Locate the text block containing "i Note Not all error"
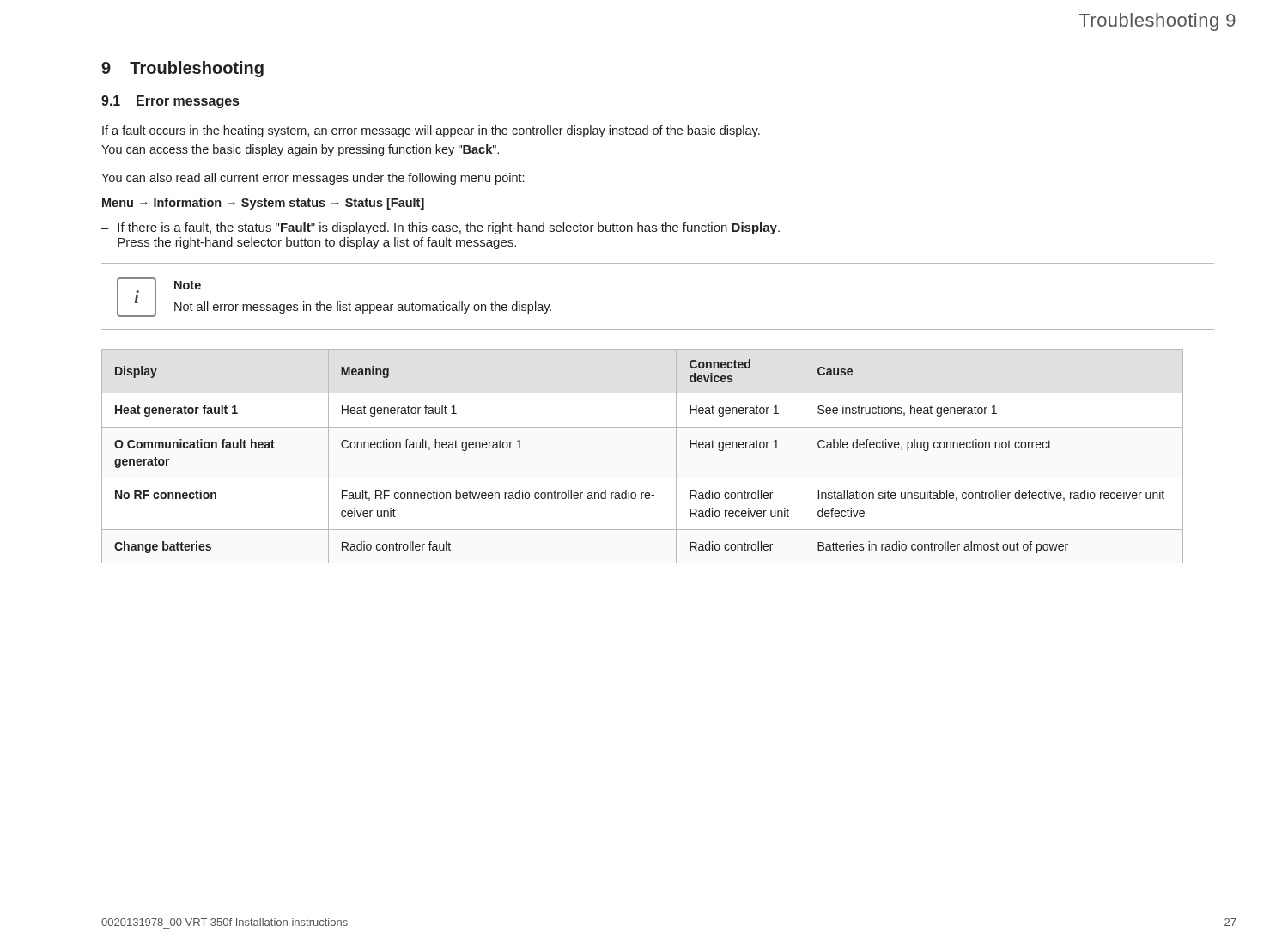The height and width of the screenshot is (944, 1288). [x=335, y=297]
